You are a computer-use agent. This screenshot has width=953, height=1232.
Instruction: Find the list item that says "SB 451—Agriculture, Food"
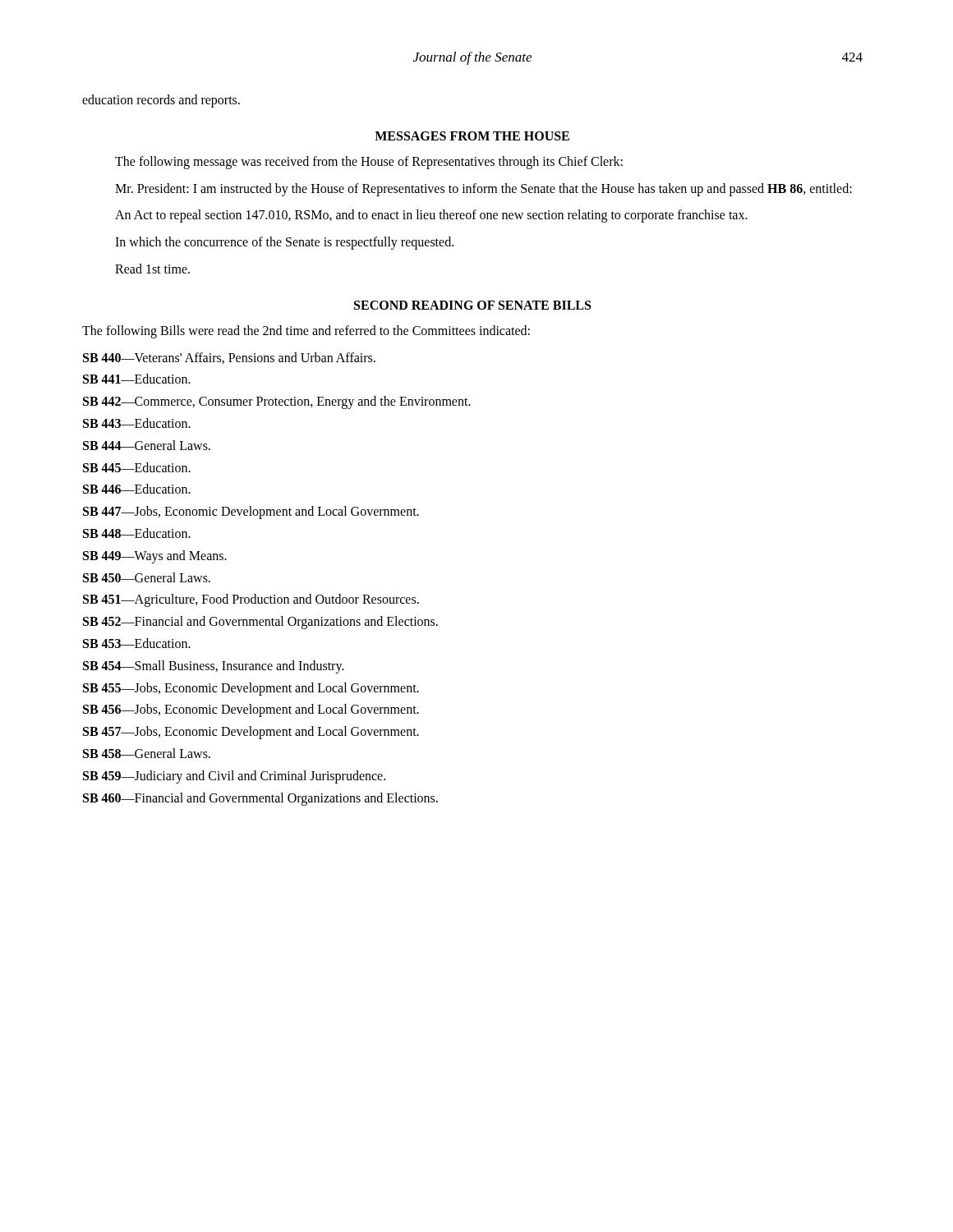[251, 599]
